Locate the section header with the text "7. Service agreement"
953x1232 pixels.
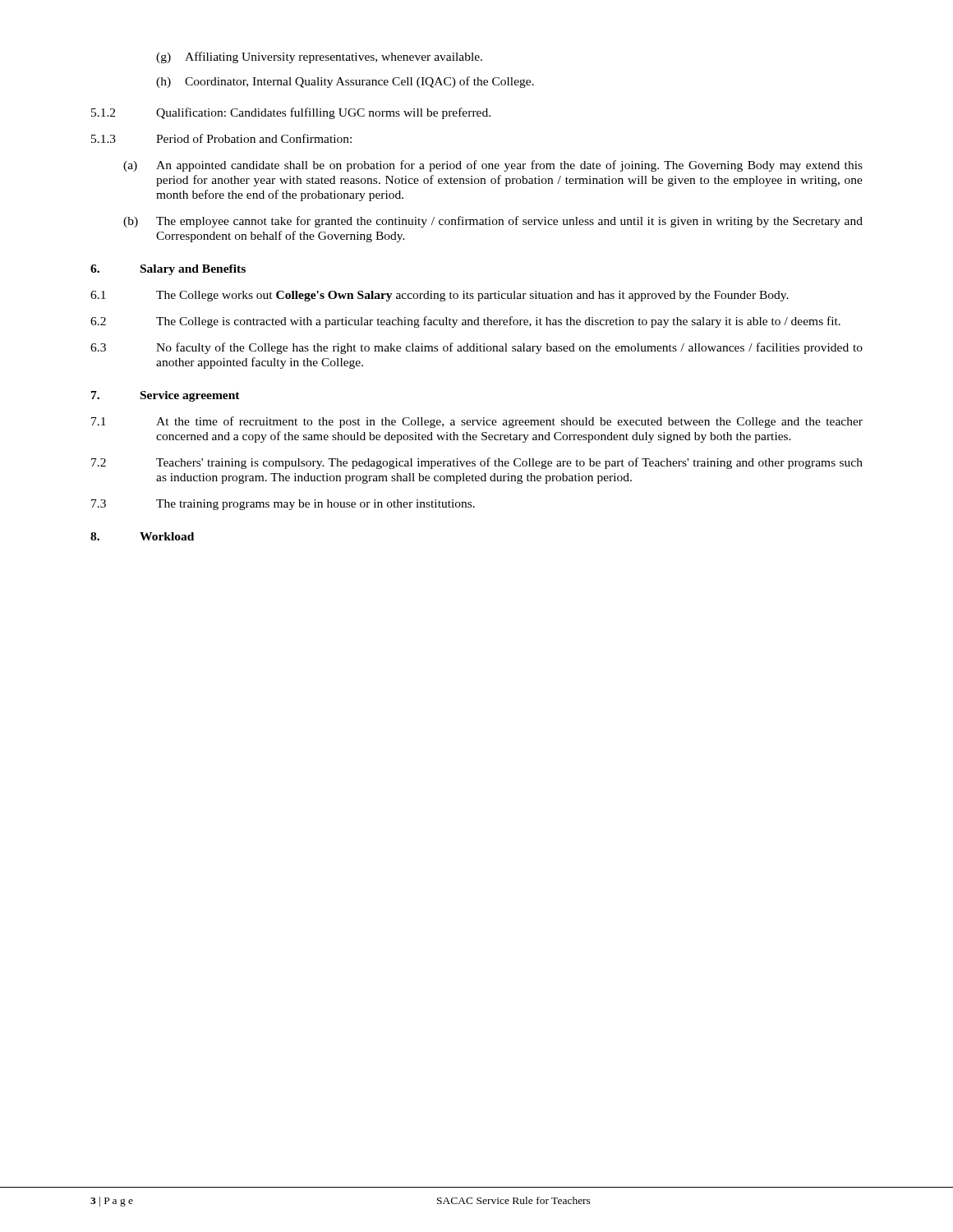[165, 395]
